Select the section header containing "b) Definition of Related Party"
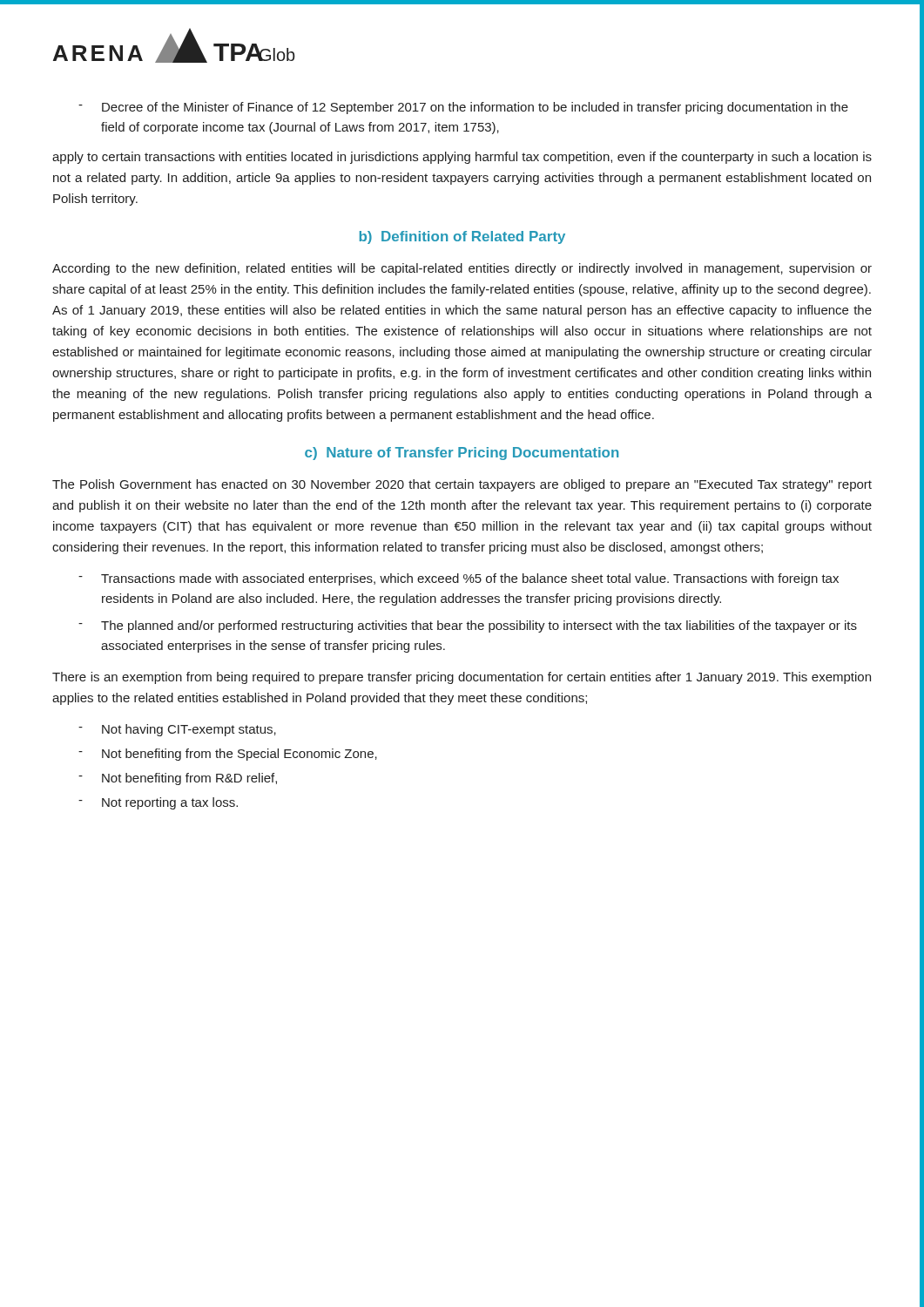 462,236
